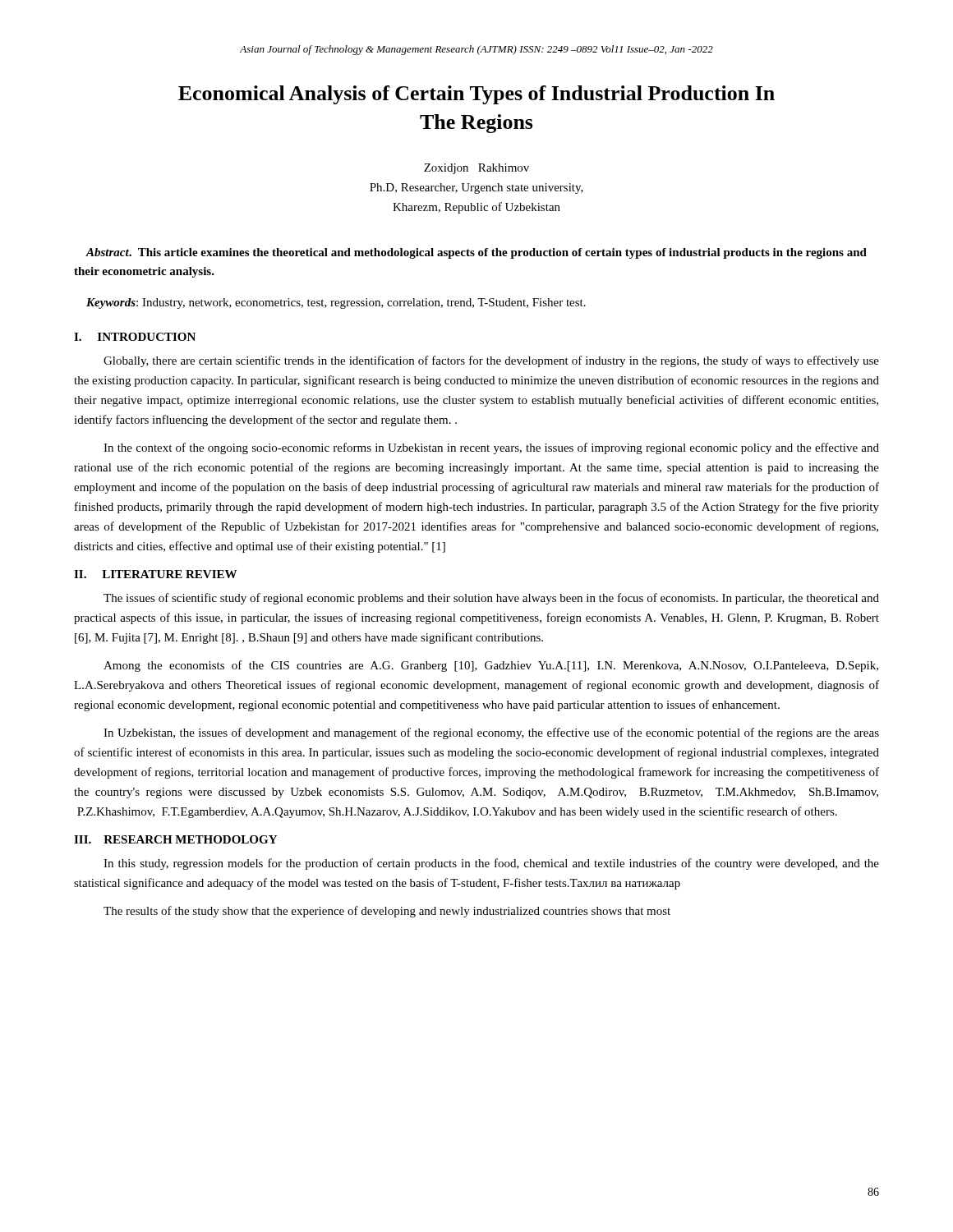953x1232 pixels.
Task: Point to the block beginning "In this study, regression"
Action: pyautogui.click(x=476, y=873)
